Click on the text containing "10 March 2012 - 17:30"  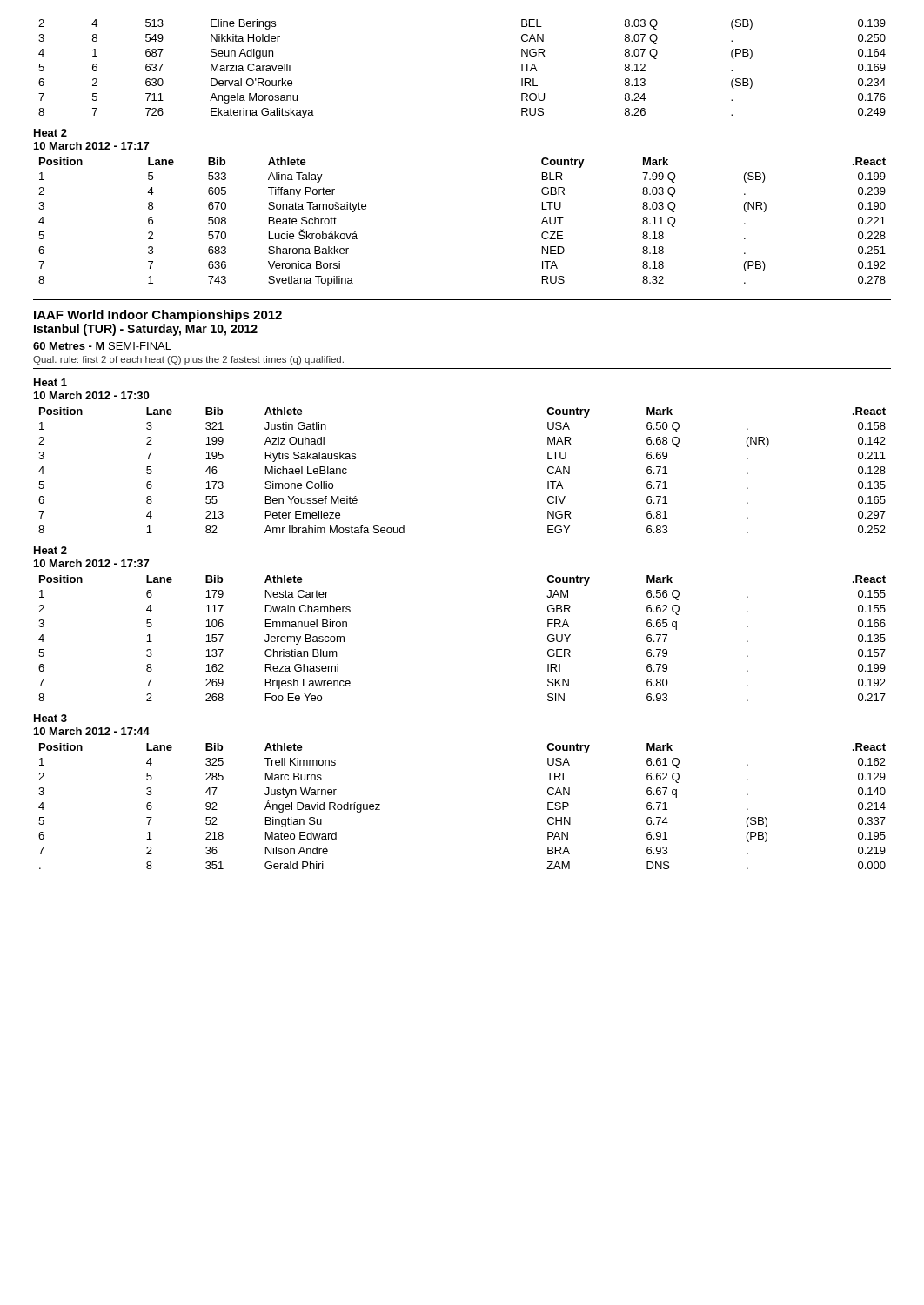point(91,395)
